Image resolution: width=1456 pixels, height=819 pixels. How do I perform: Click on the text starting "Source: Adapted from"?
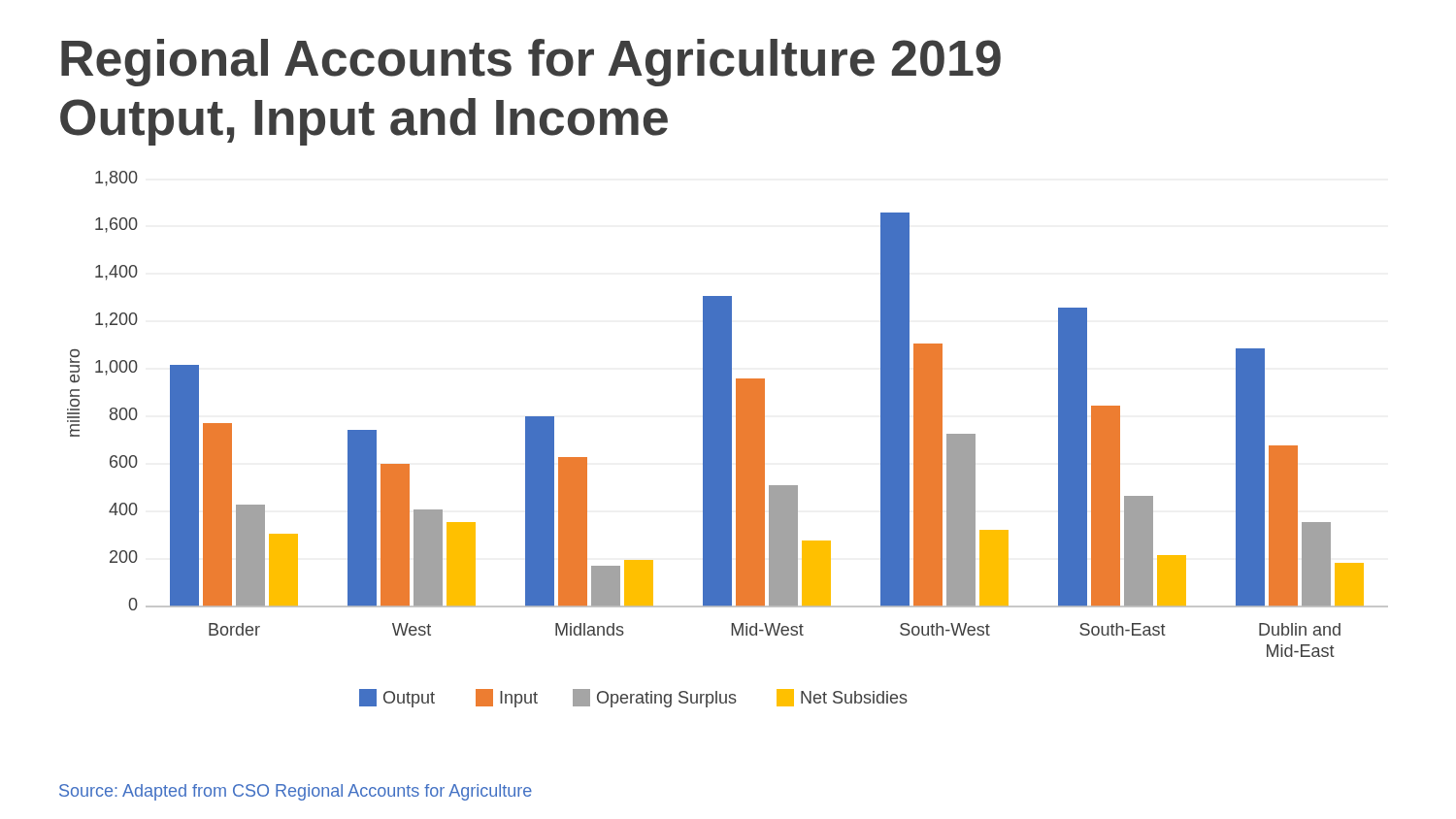point(295,791)
